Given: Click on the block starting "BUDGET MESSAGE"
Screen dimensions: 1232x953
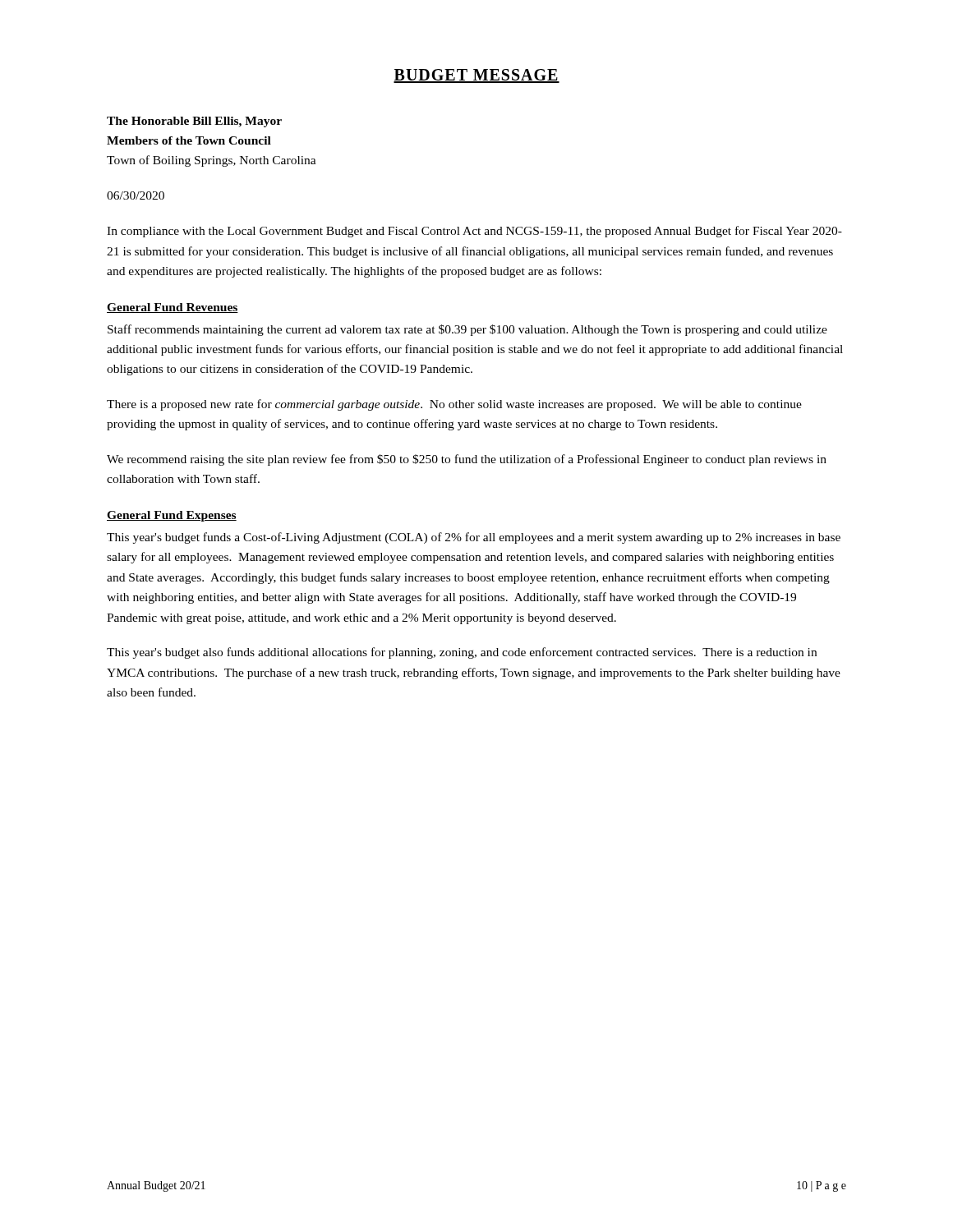Looking at the screenshot, I should point(476,75).
